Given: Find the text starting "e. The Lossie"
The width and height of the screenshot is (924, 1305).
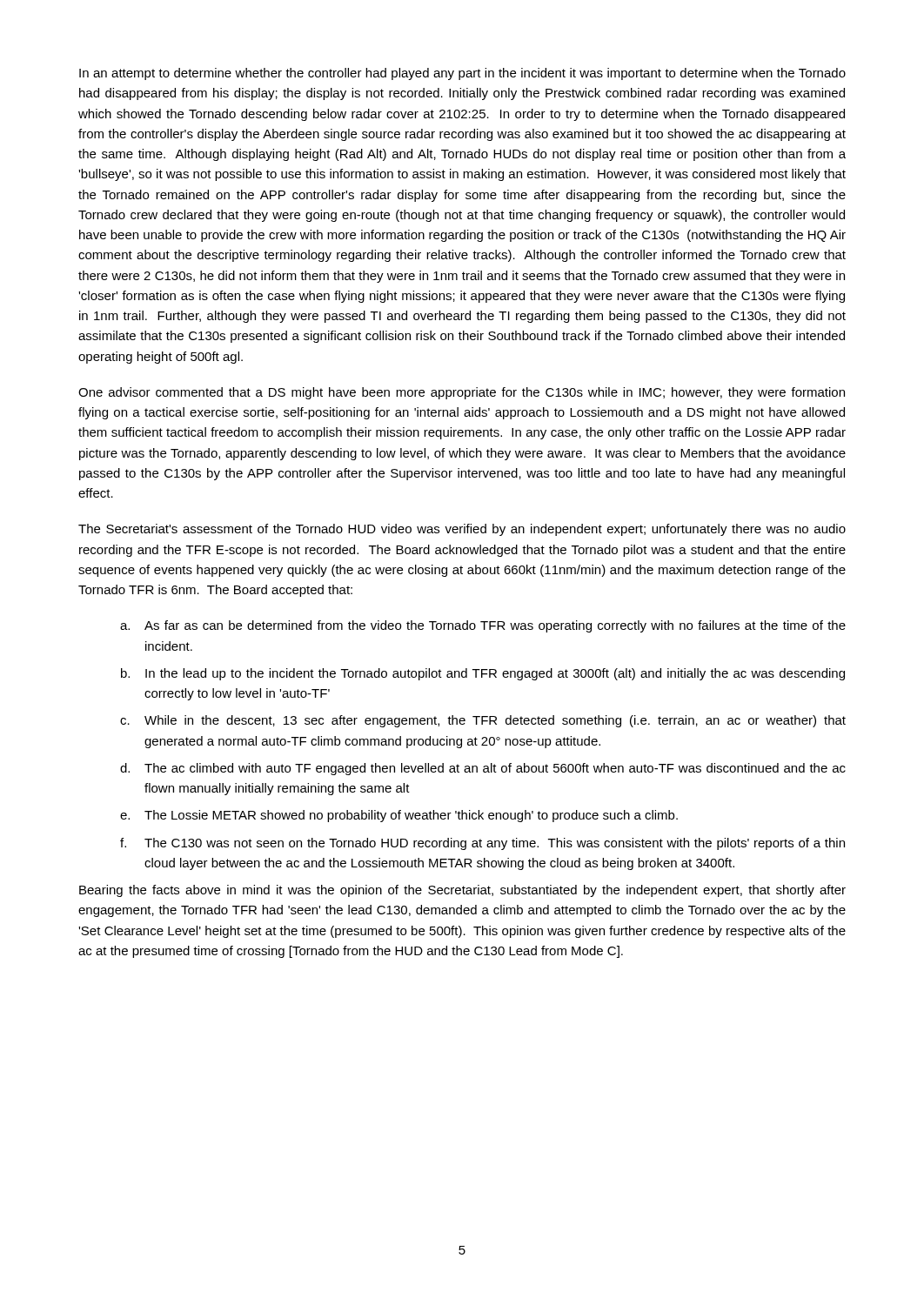Looking at the screenshot, I should pyautogui.click(x=483, y=815).
